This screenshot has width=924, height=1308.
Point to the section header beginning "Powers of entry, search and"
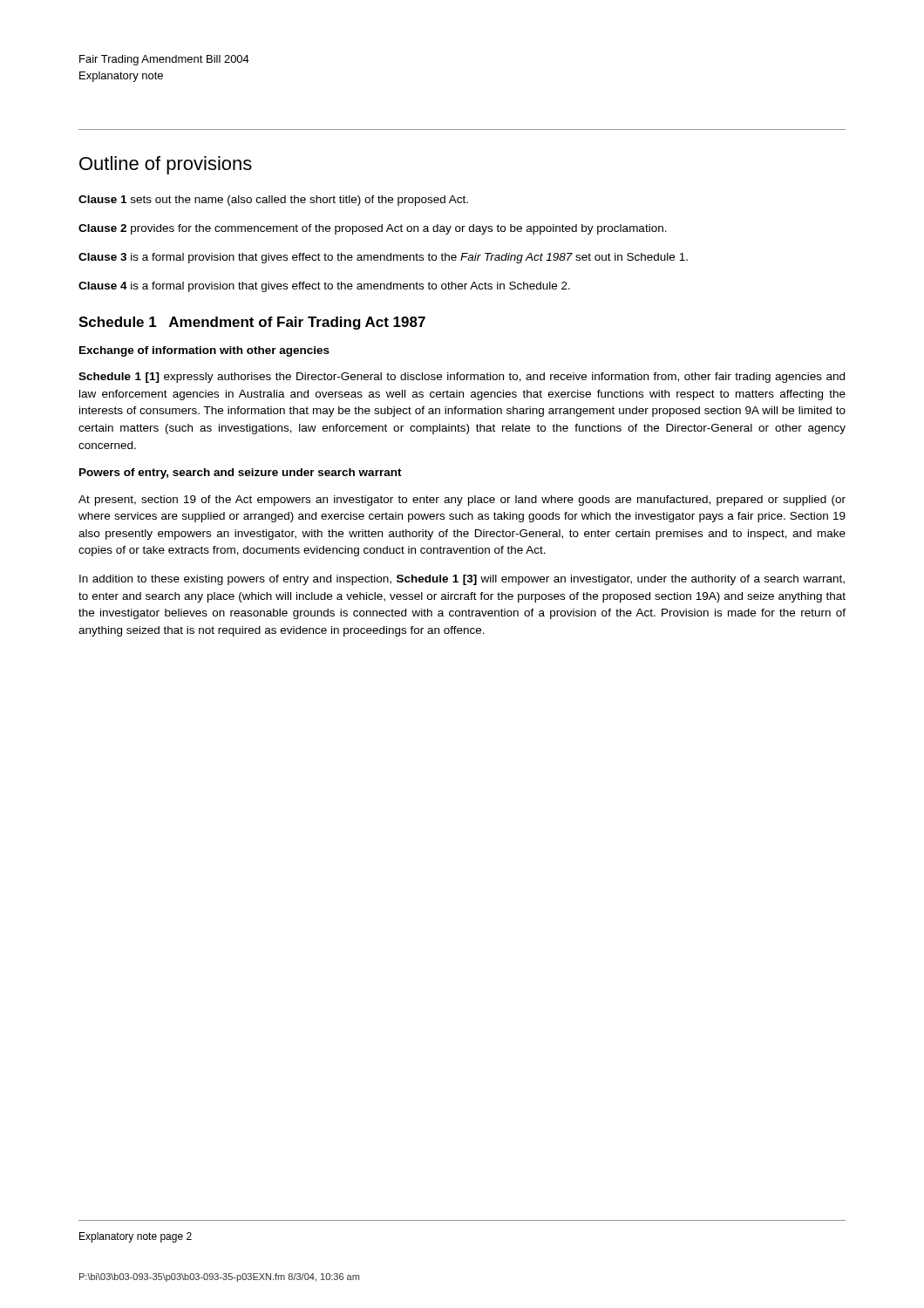click(x=241, y=473)
